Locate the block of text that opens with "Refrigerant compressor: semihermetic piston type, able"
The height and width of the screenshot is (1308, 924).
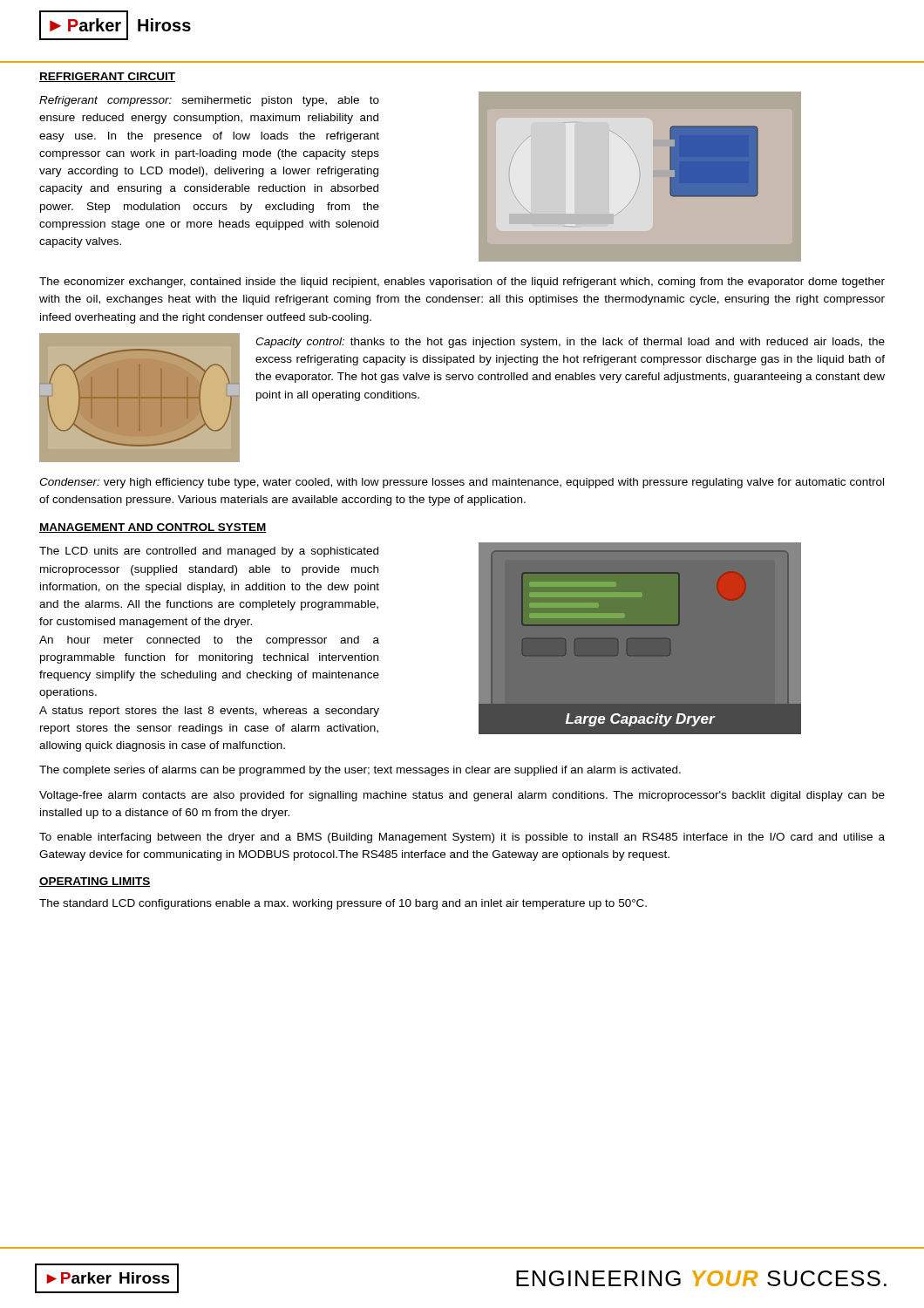[209, 170]
